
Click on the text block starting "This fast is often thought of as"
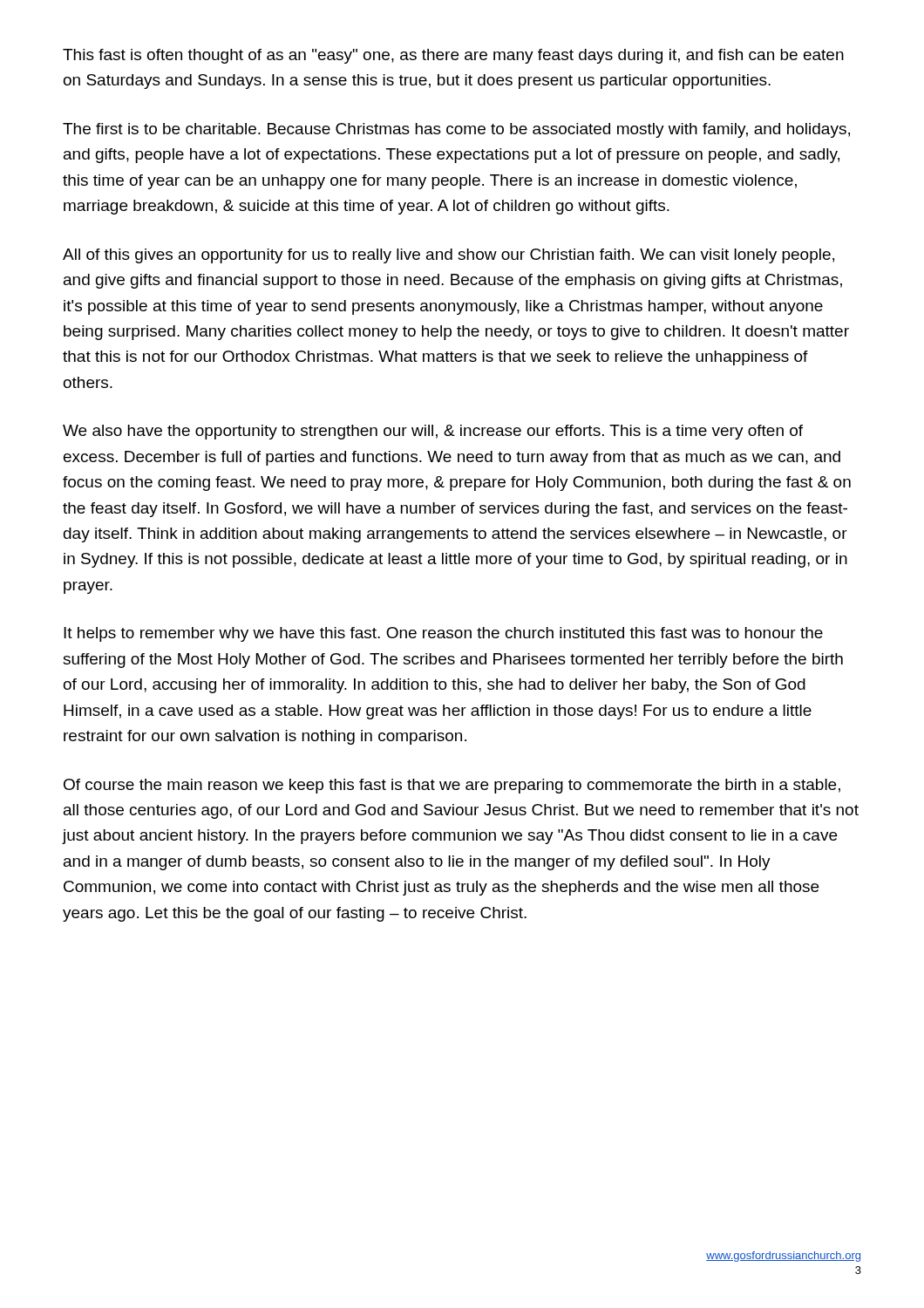(453, 67)
